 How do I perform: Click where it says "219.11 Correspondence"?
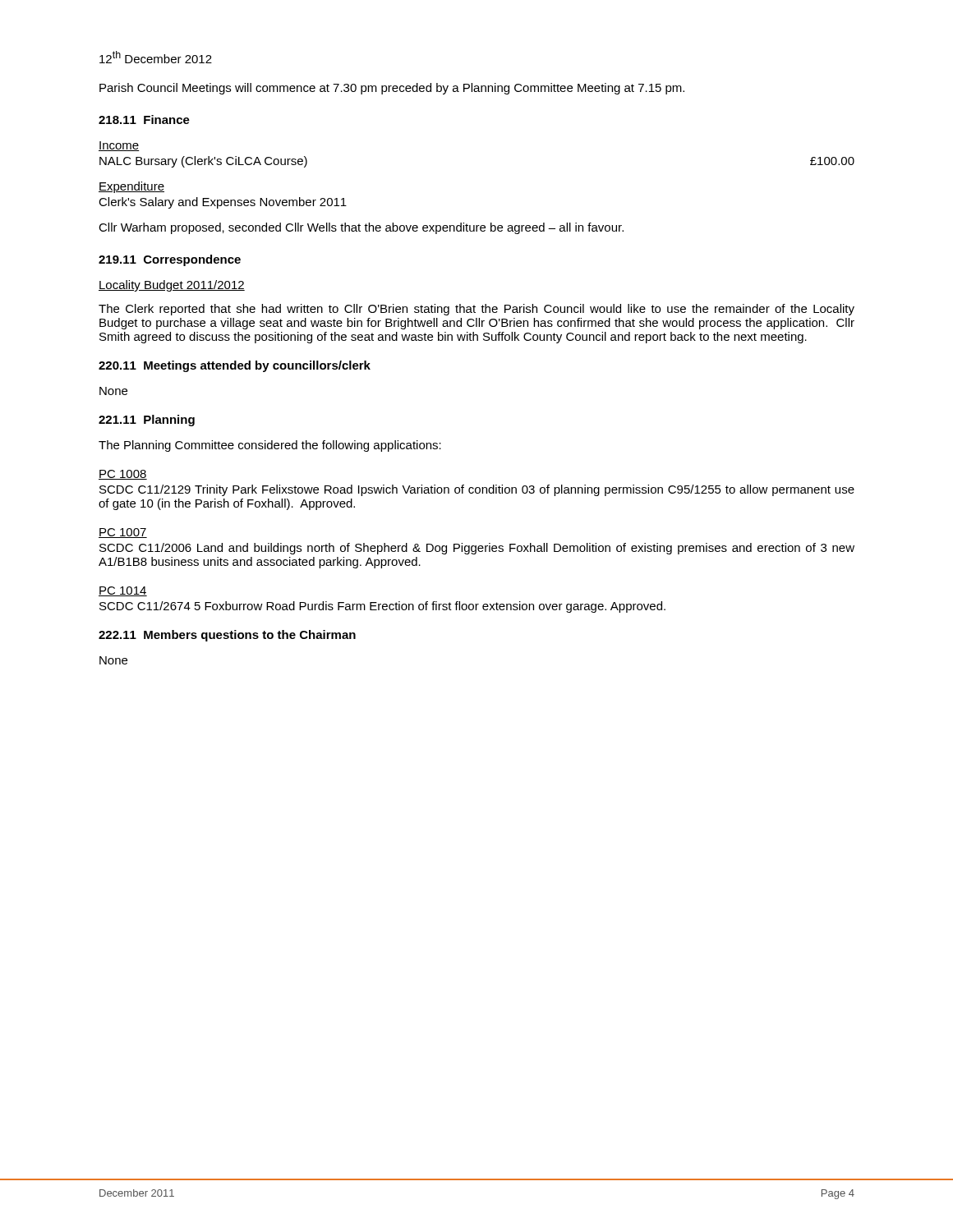[170, 259]
